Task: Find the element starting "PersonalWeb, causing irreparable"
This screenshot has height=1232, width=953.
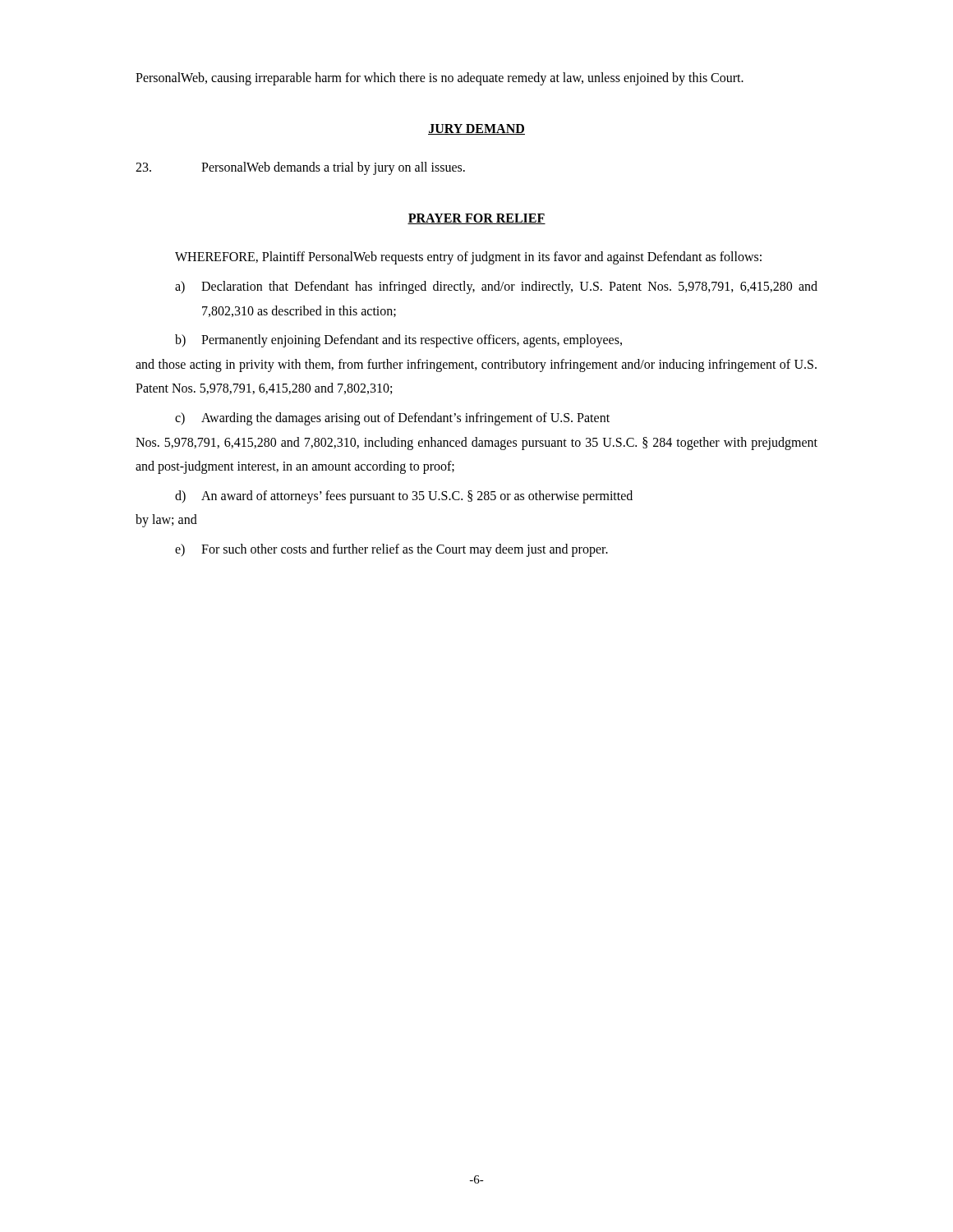Action: 440,78
